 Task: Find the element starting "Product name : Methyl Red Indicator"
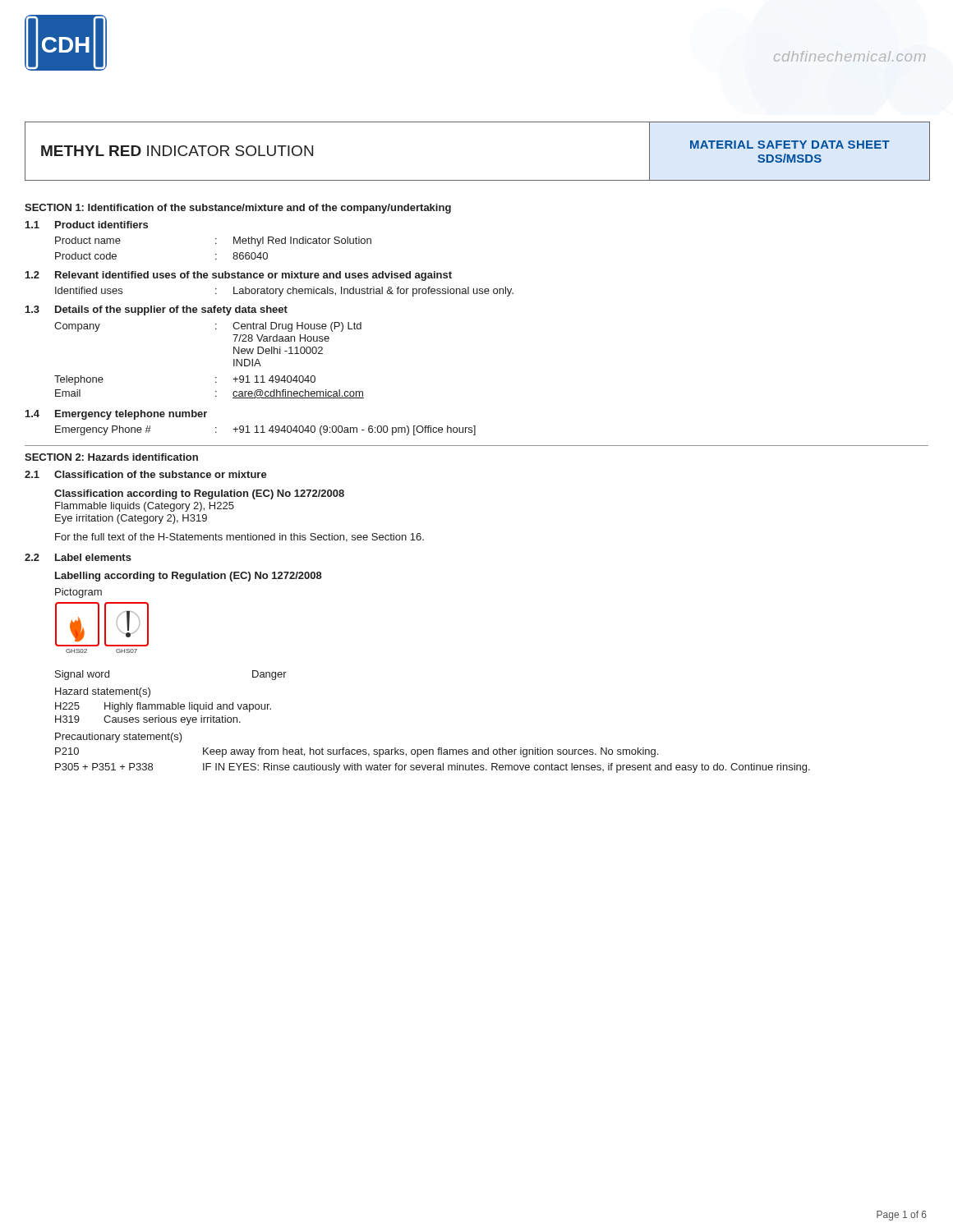click(x=213, y=241)
